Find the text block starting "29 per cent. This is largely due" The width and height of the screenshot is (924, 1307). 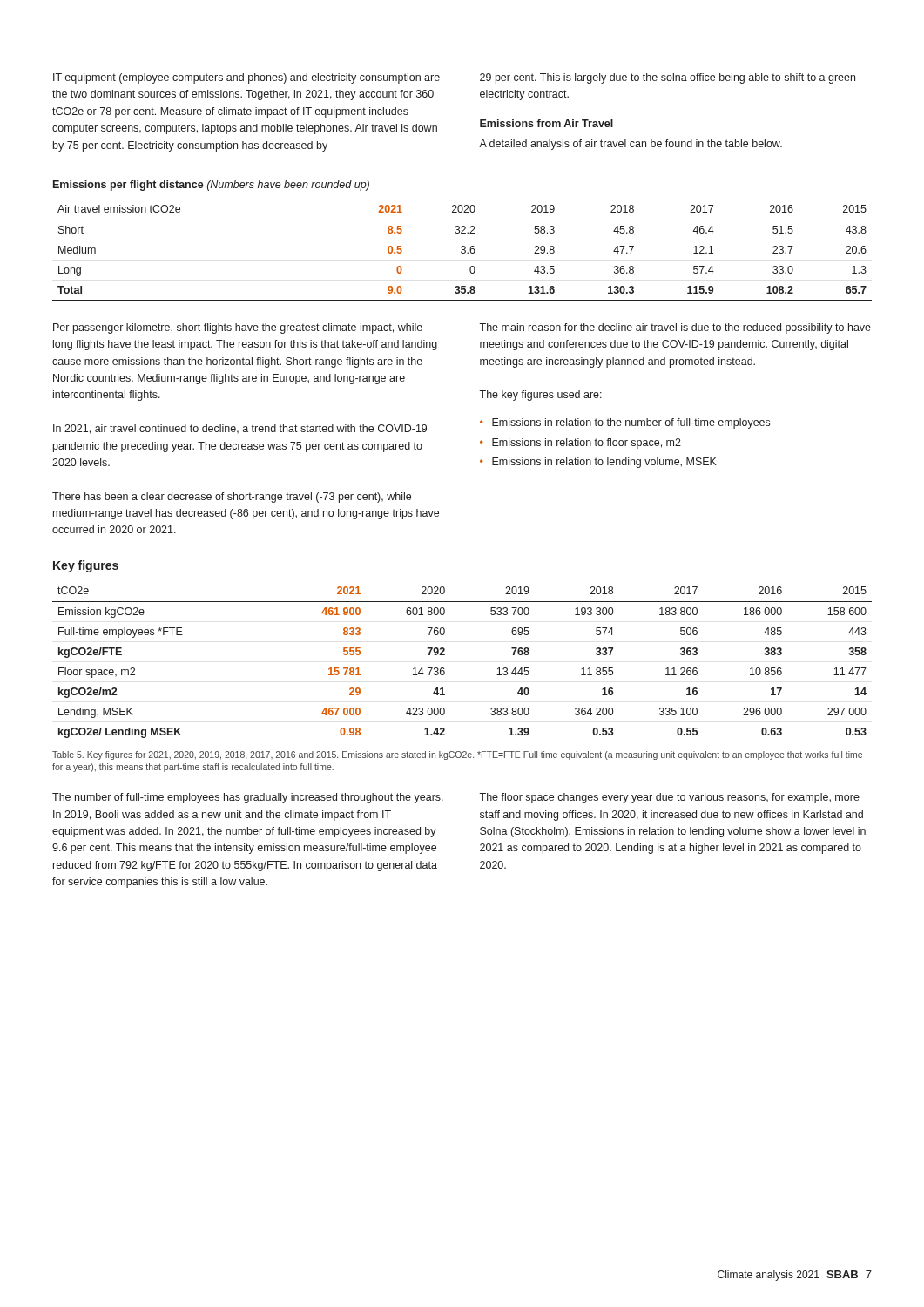point(668,86)
